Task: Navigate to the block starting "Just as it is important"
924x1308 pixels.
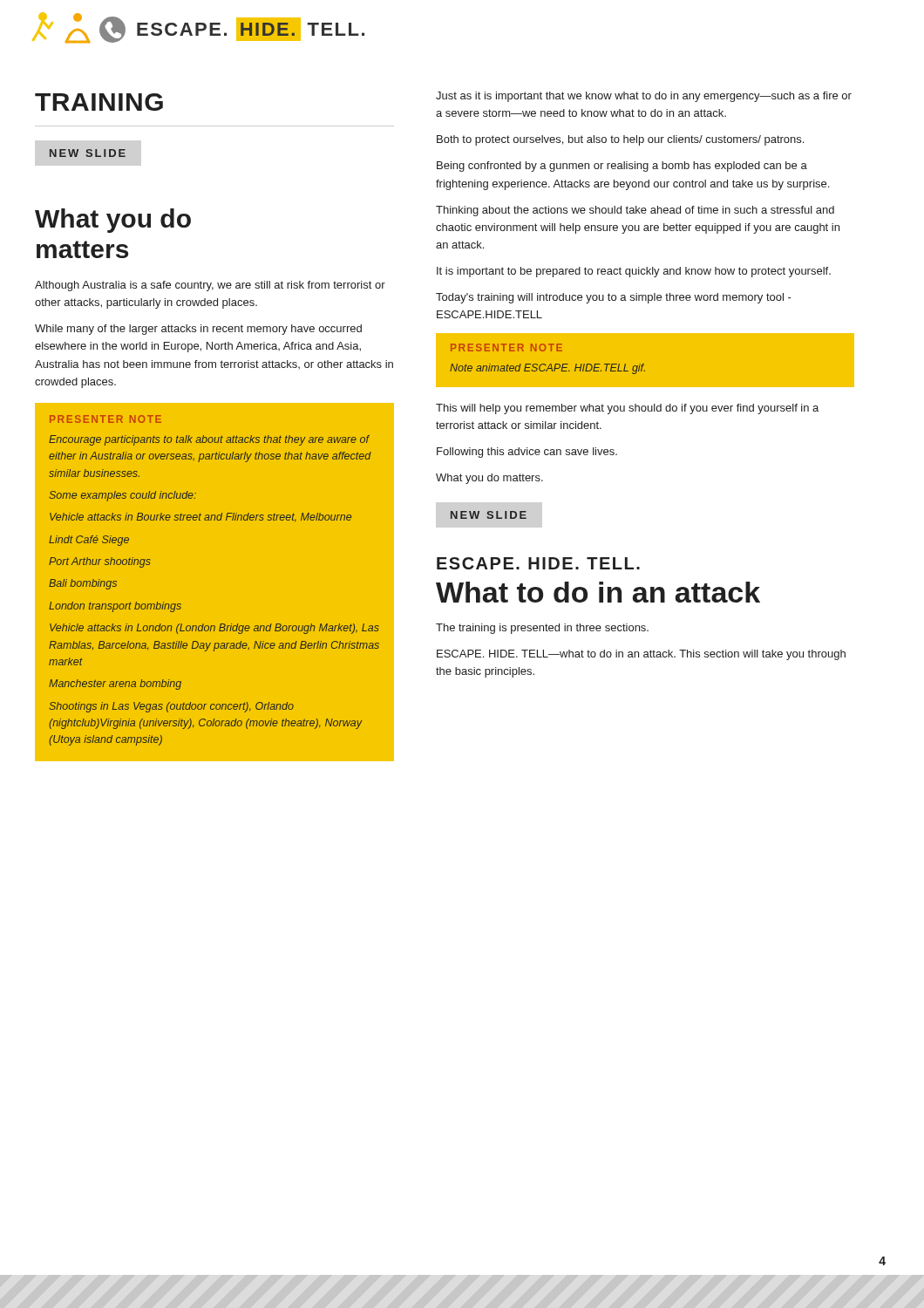Action: coord(645,105)
